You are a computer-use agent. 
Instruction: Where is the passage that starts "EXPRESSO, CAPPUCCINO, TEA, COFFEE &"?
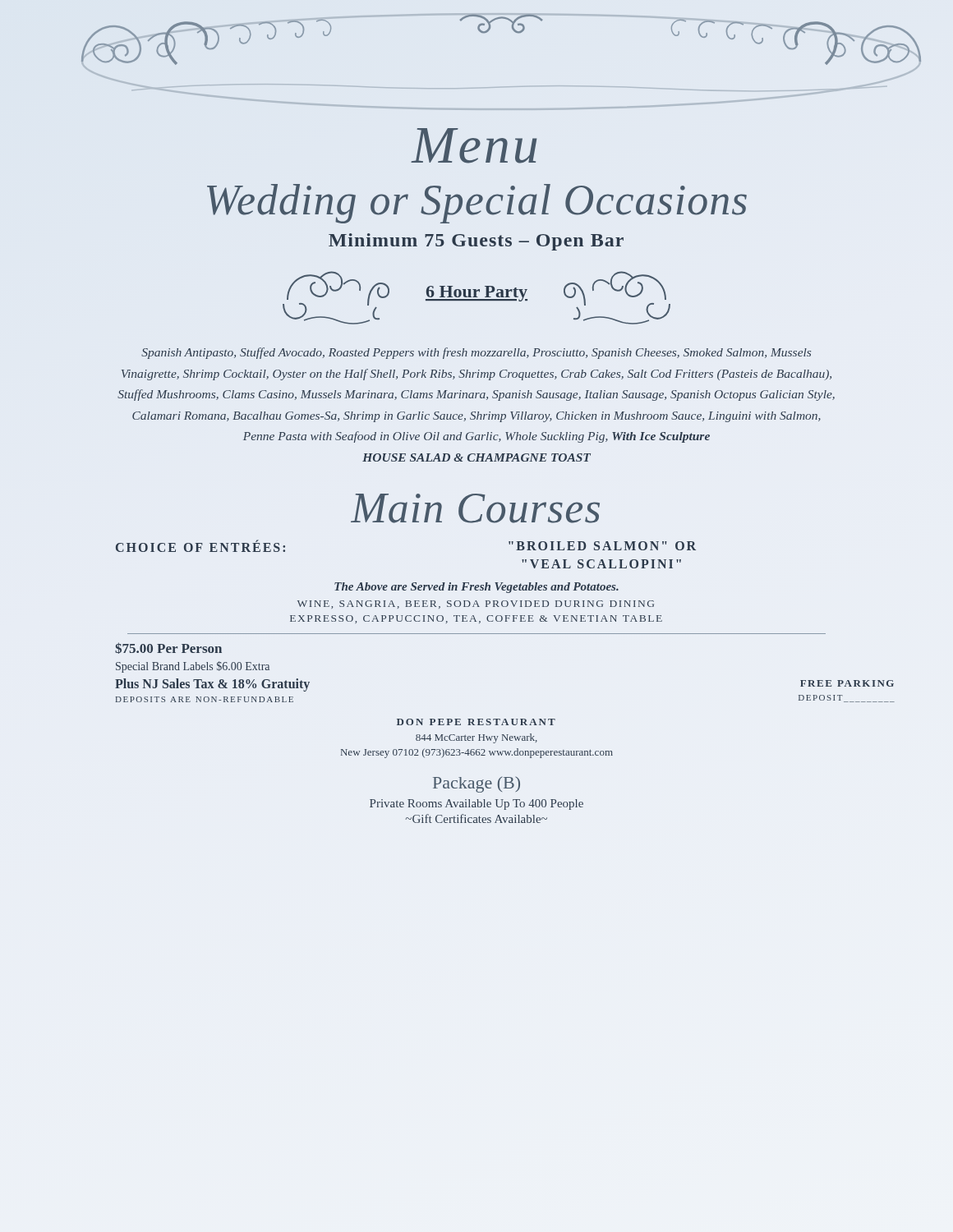pyautogui.click(x=476, y=618)
